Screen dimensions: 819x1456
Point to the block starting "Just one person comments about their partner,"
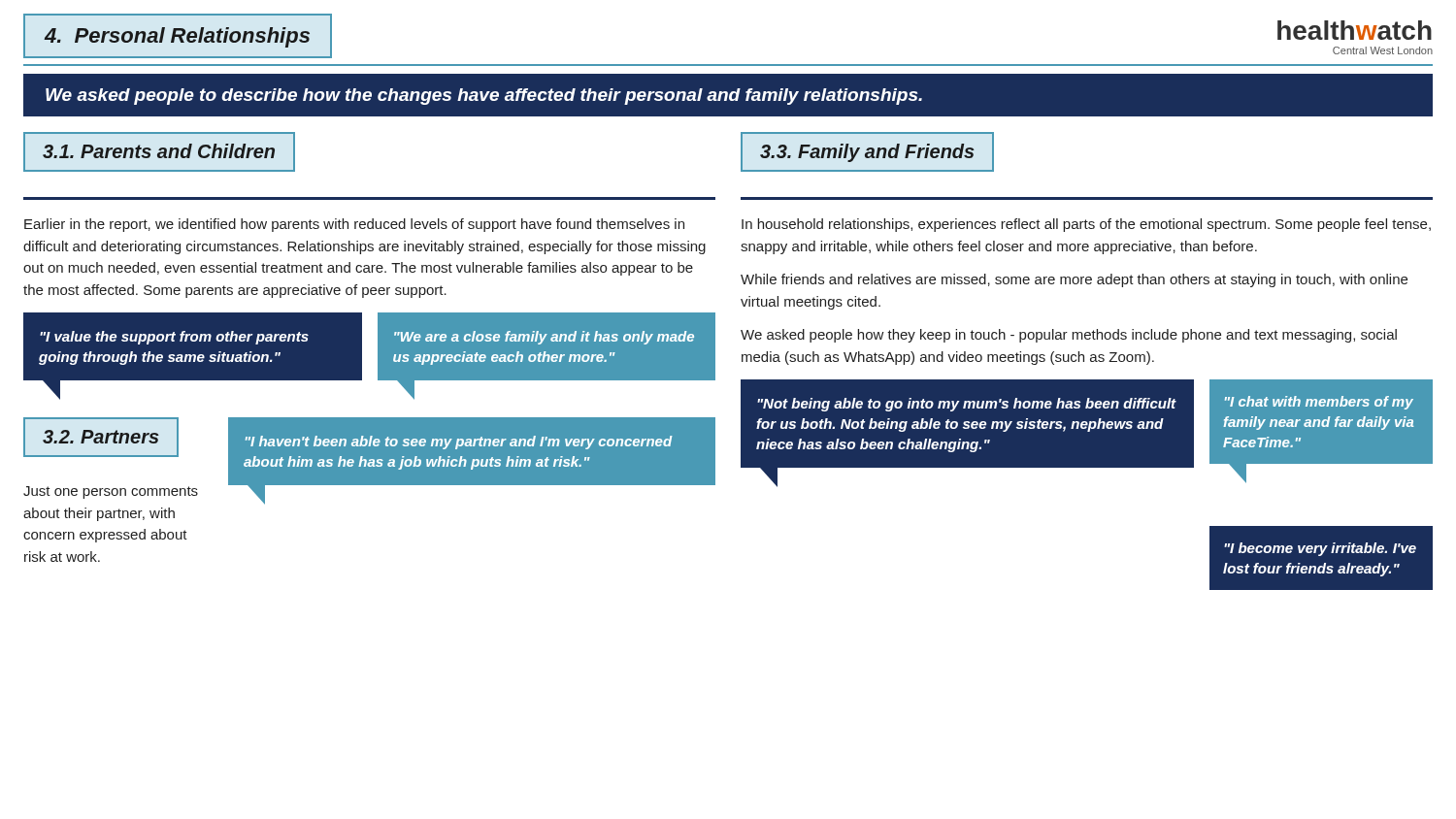pos(118,524)
